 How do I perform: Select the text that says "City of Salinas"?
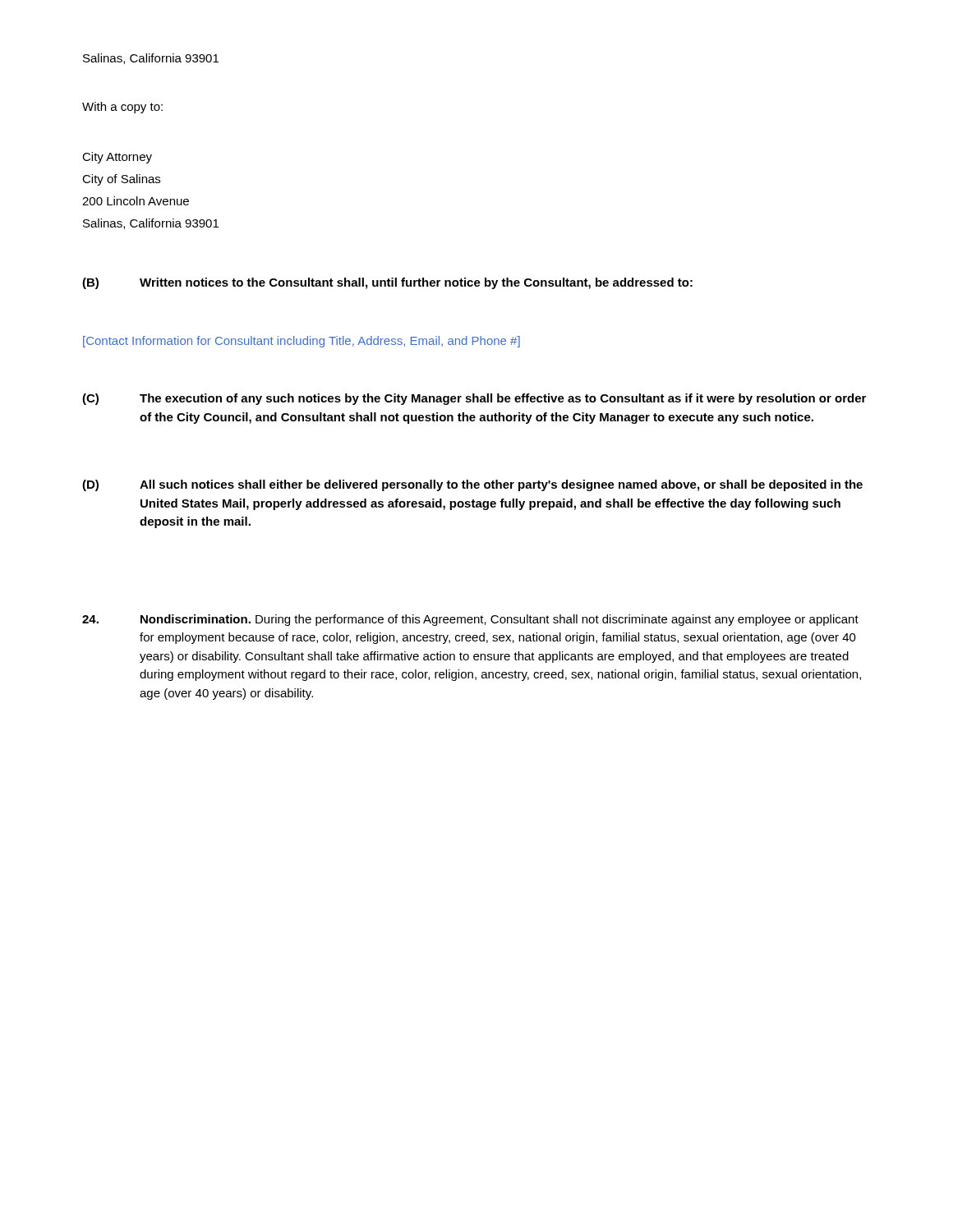click(122, 179)
